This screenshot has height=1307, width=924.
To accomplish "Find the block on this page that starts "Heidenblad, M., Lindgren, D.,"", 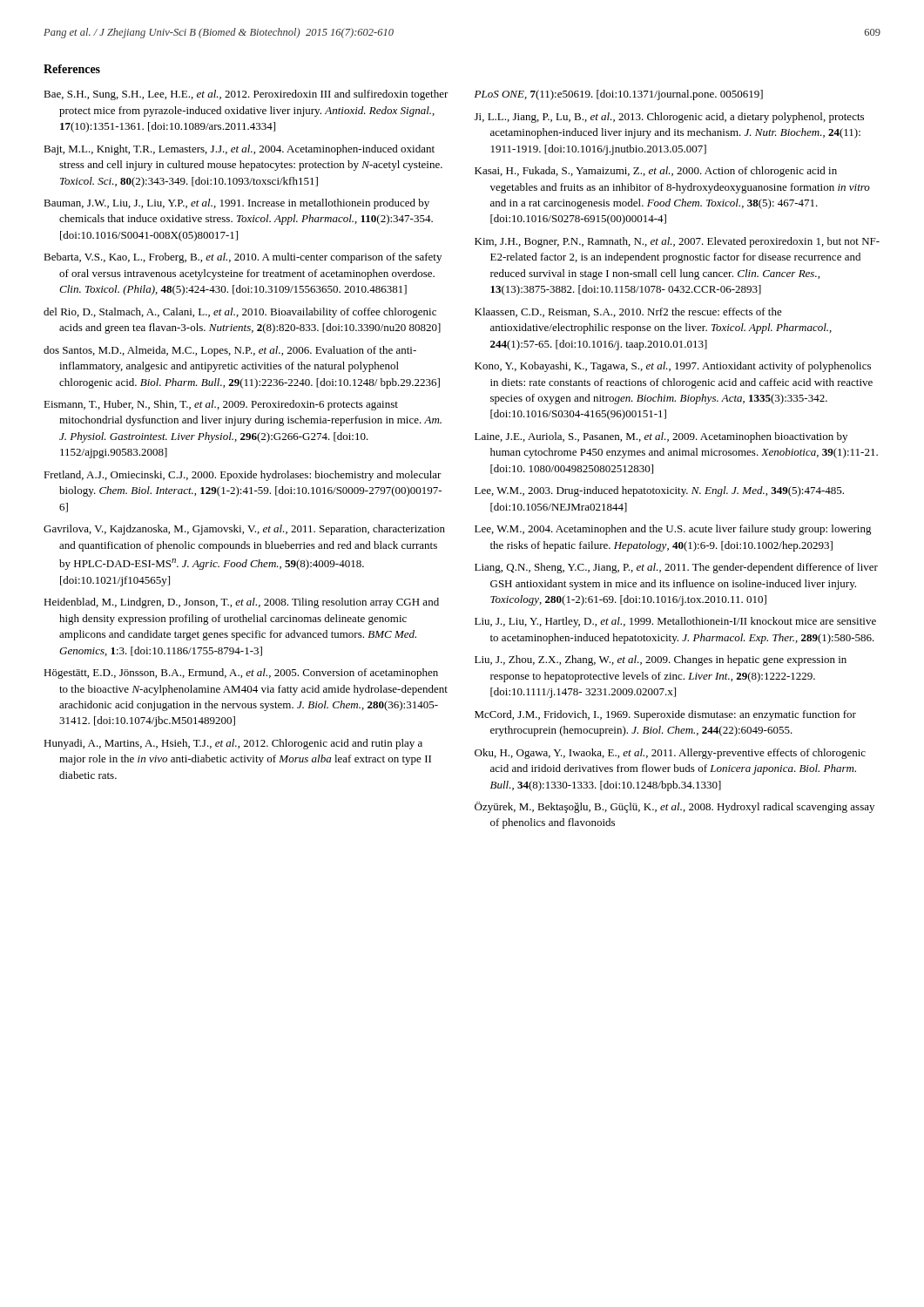I will 241,626.
